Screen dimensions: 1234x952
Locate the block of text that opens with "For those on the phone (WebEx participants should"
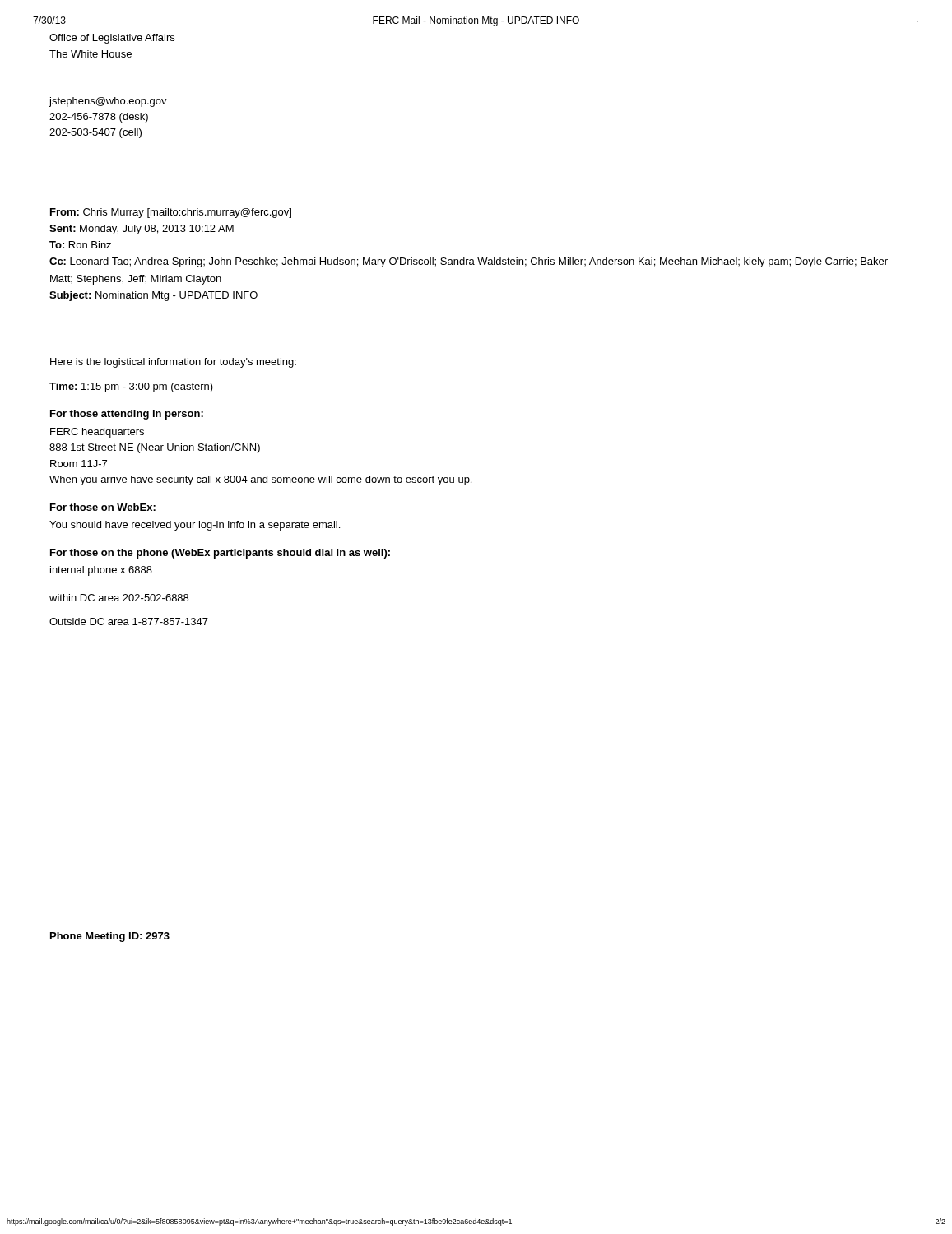[x=220, y=554]
